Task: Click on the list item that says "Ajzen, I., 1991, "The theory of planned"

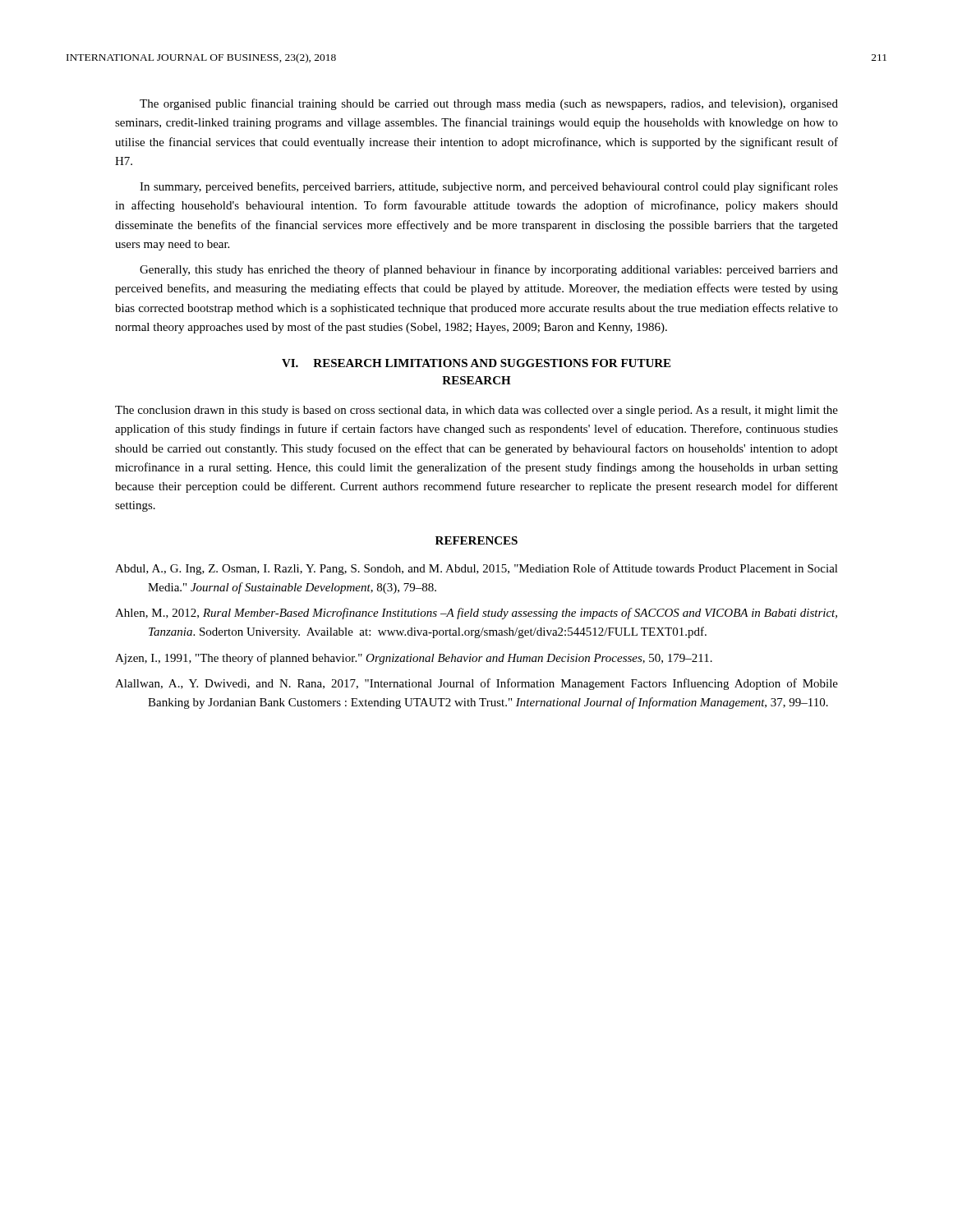Action: 414,657
